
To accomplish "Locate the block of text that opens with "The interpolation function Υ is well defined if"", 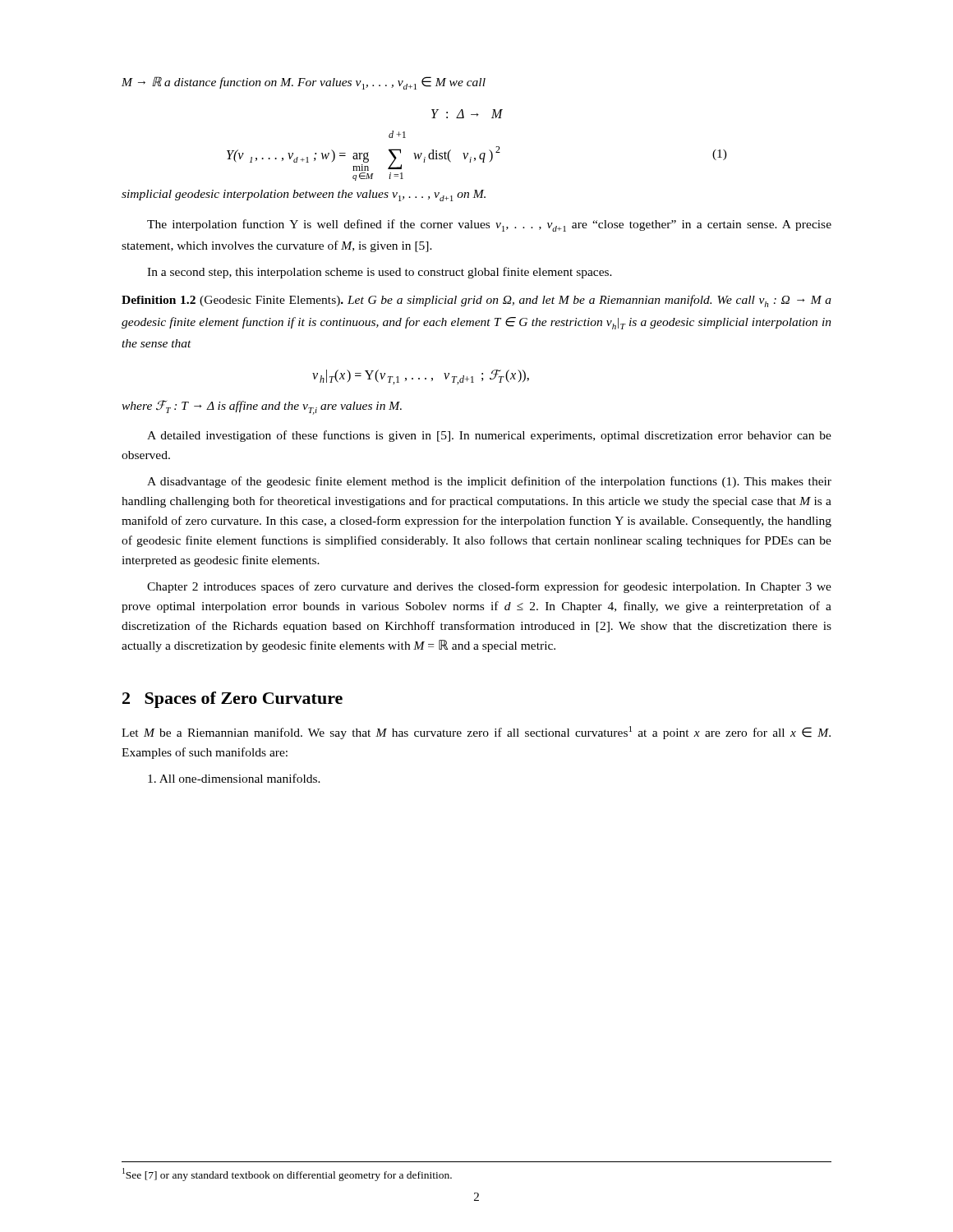I will pos(476,234).
